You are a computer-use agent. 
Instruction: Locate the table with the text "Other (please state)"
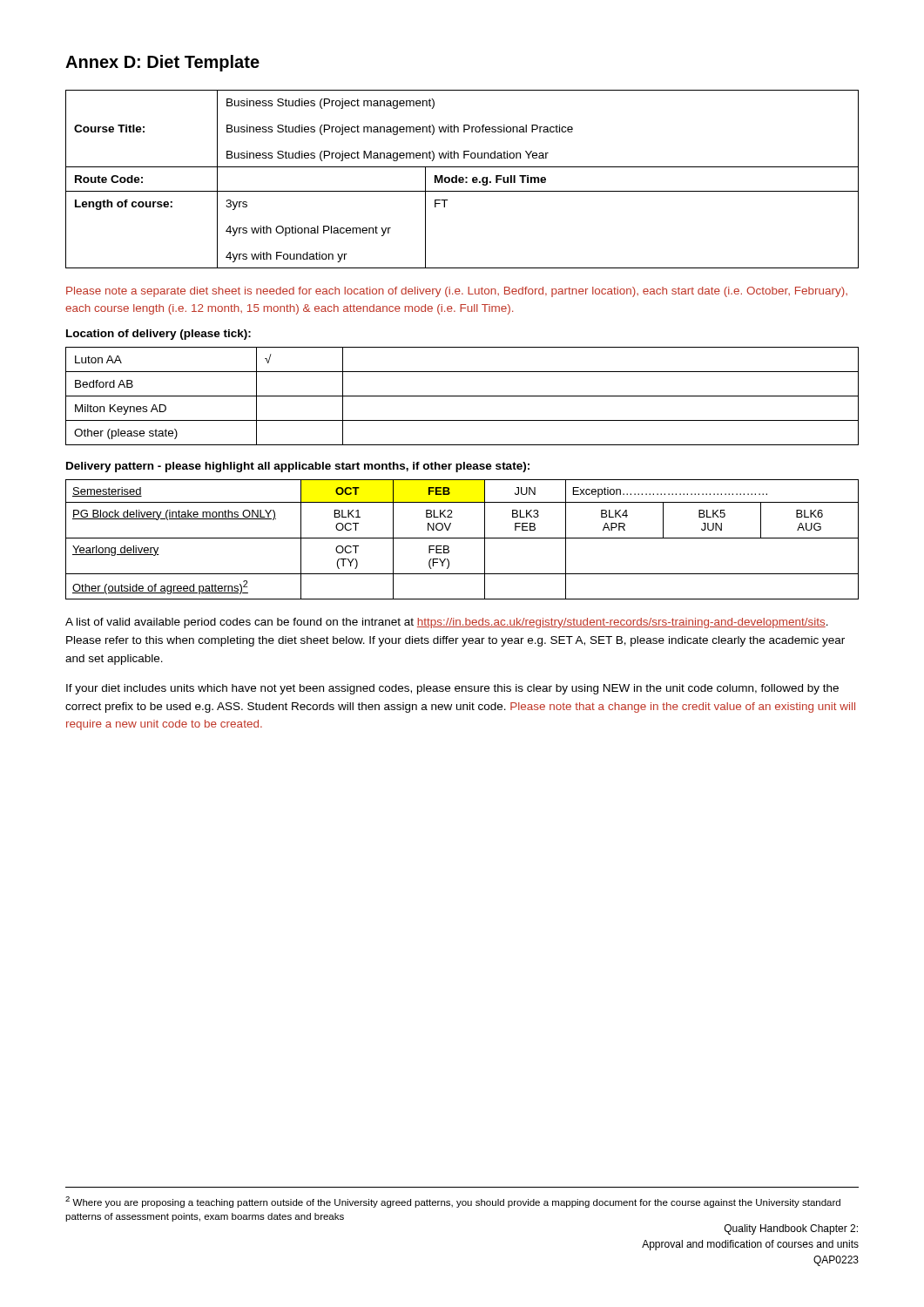click(462, 396)
